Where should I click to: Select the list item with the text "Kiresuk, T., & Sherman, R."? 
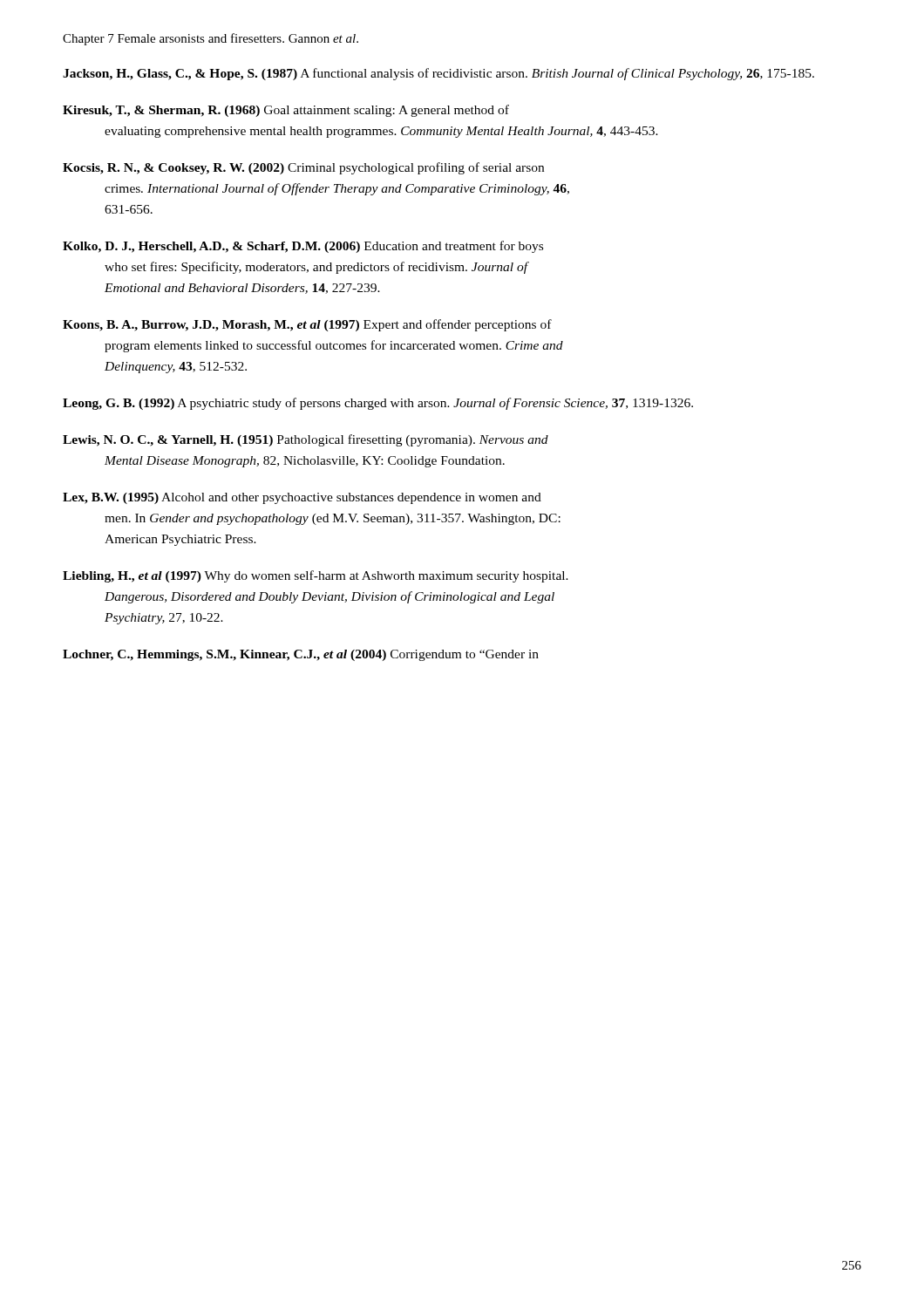(x=462, y=120)
